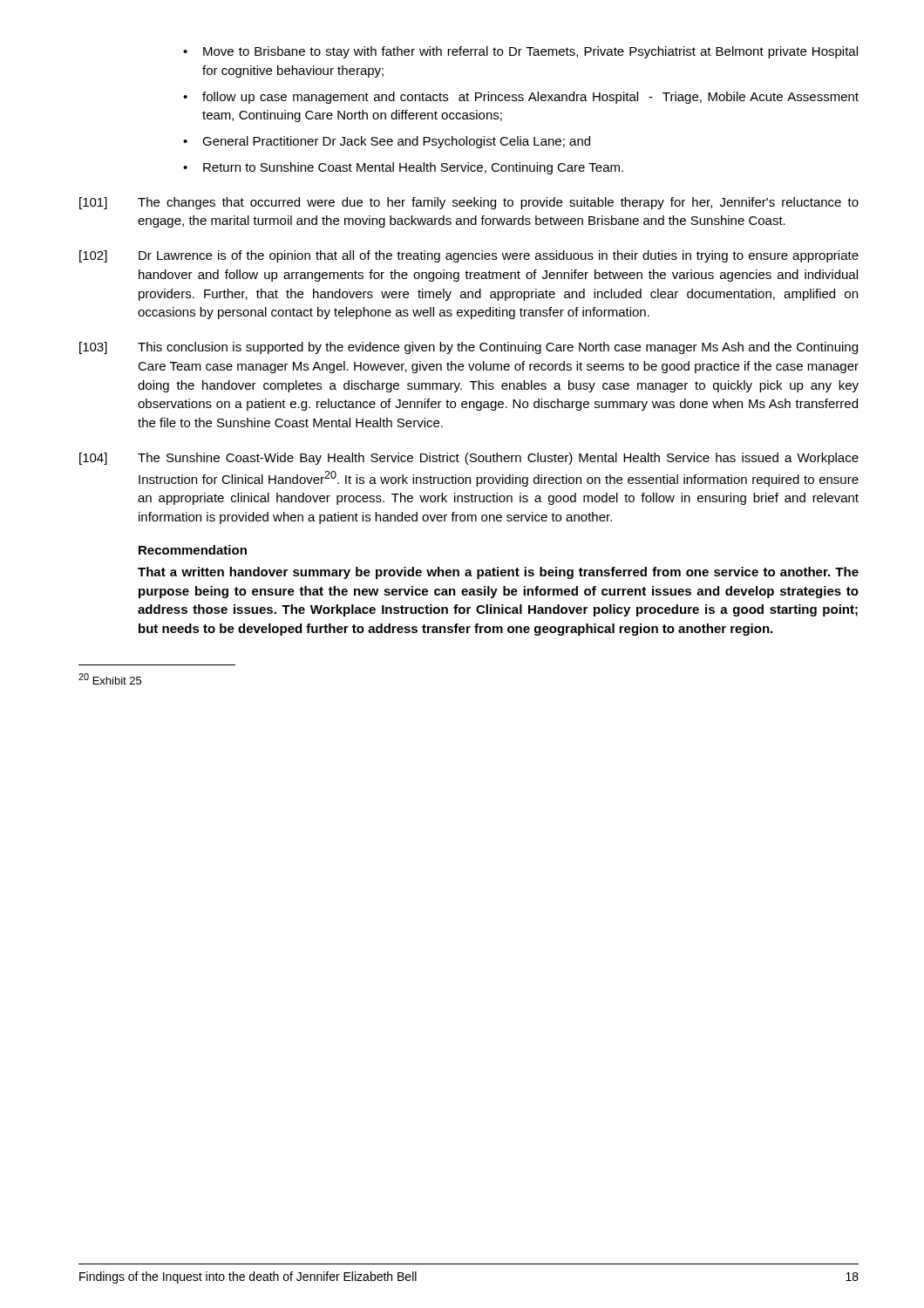Point to the block starting "[104] The Sunshine Coast-Wide Bay Health Service District"

(x=469, y=487)
